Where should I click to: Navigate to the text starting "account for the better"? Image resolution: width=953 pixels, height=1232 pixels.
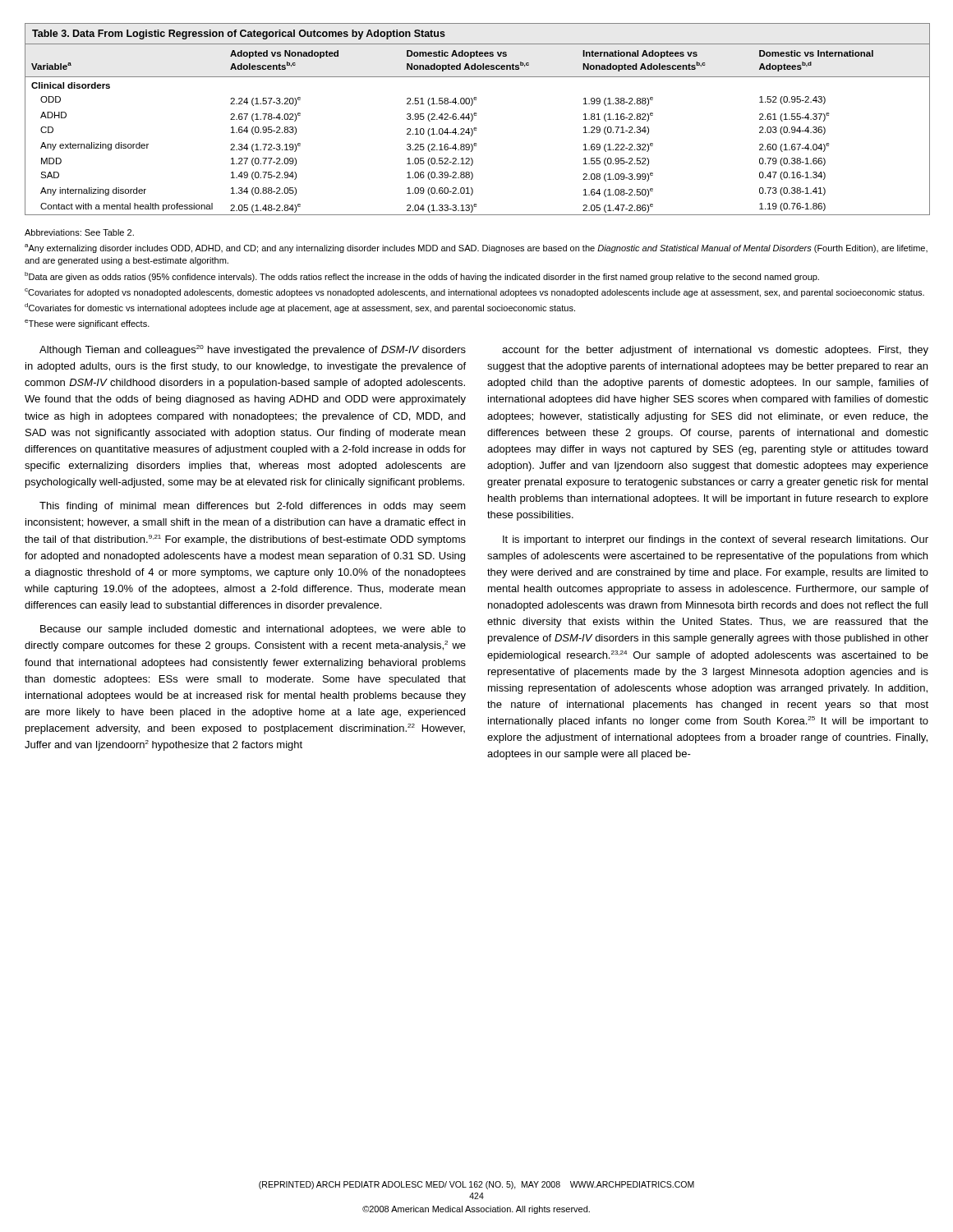click(708, 552)
